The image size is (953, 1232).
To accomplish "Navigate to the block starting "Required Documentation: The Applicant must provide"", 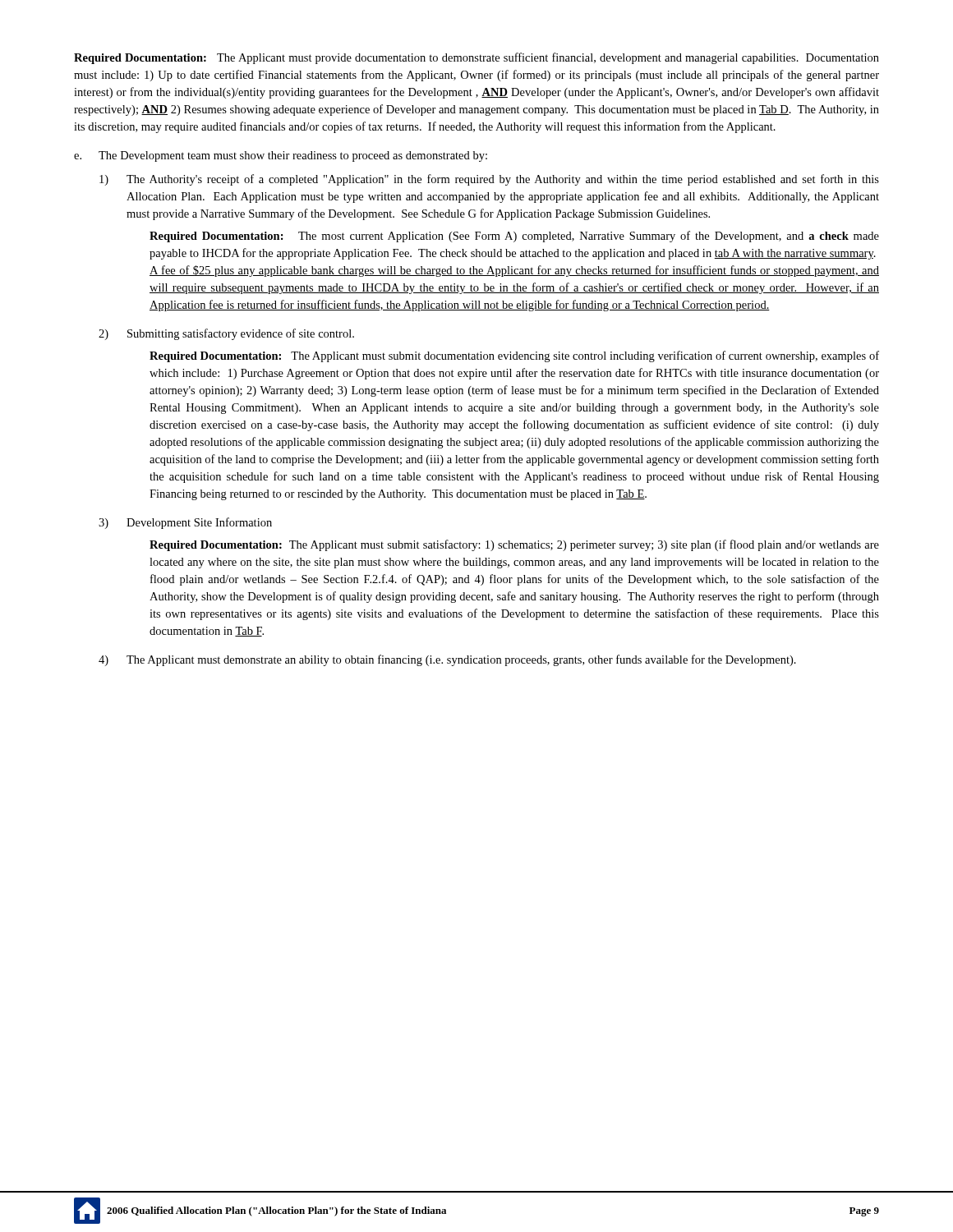I will (476, 92).
